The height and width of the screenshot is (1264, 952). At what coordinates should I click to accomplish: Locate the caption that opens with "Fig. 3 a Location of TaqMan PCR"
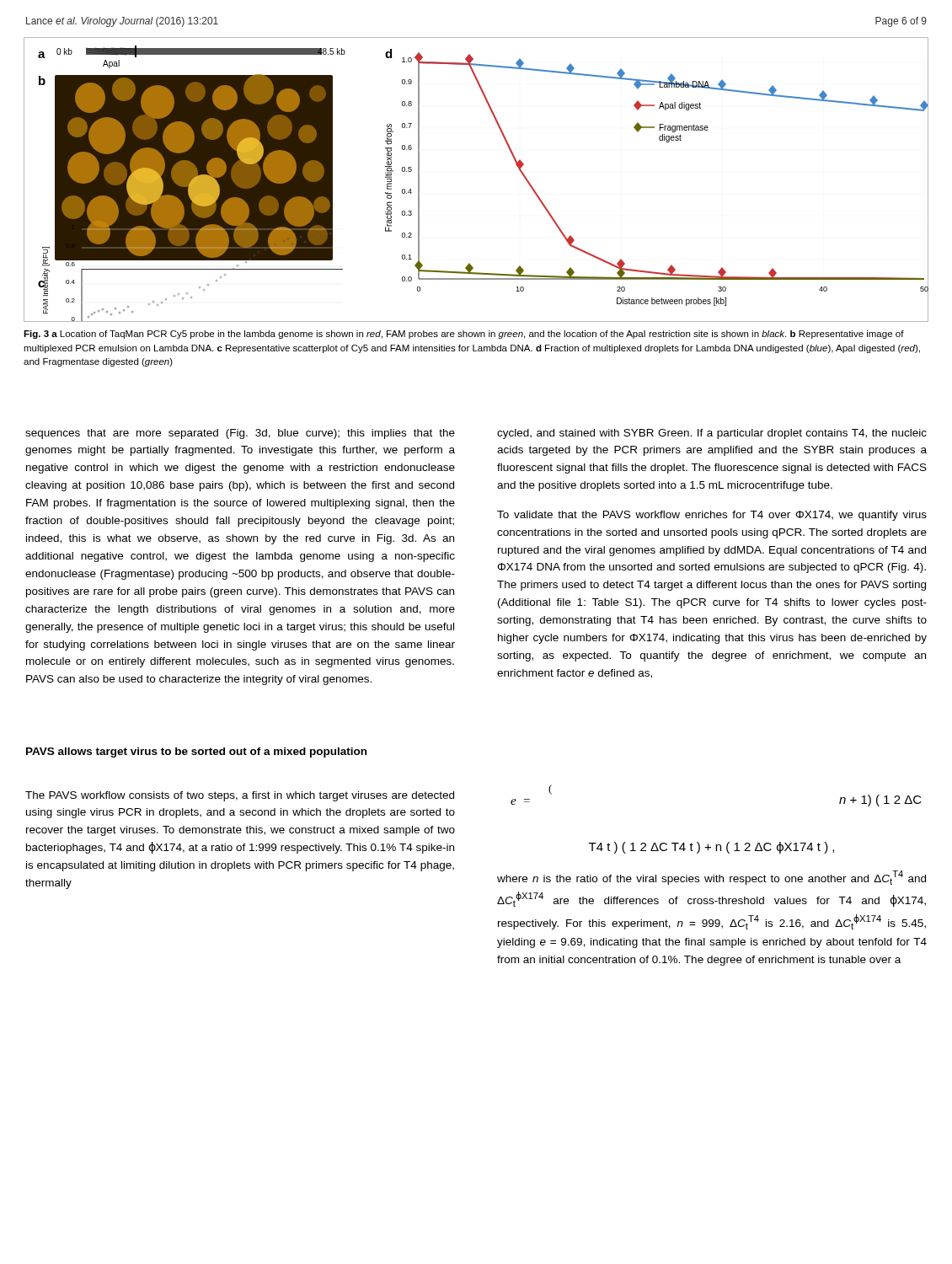coord(472,348)
